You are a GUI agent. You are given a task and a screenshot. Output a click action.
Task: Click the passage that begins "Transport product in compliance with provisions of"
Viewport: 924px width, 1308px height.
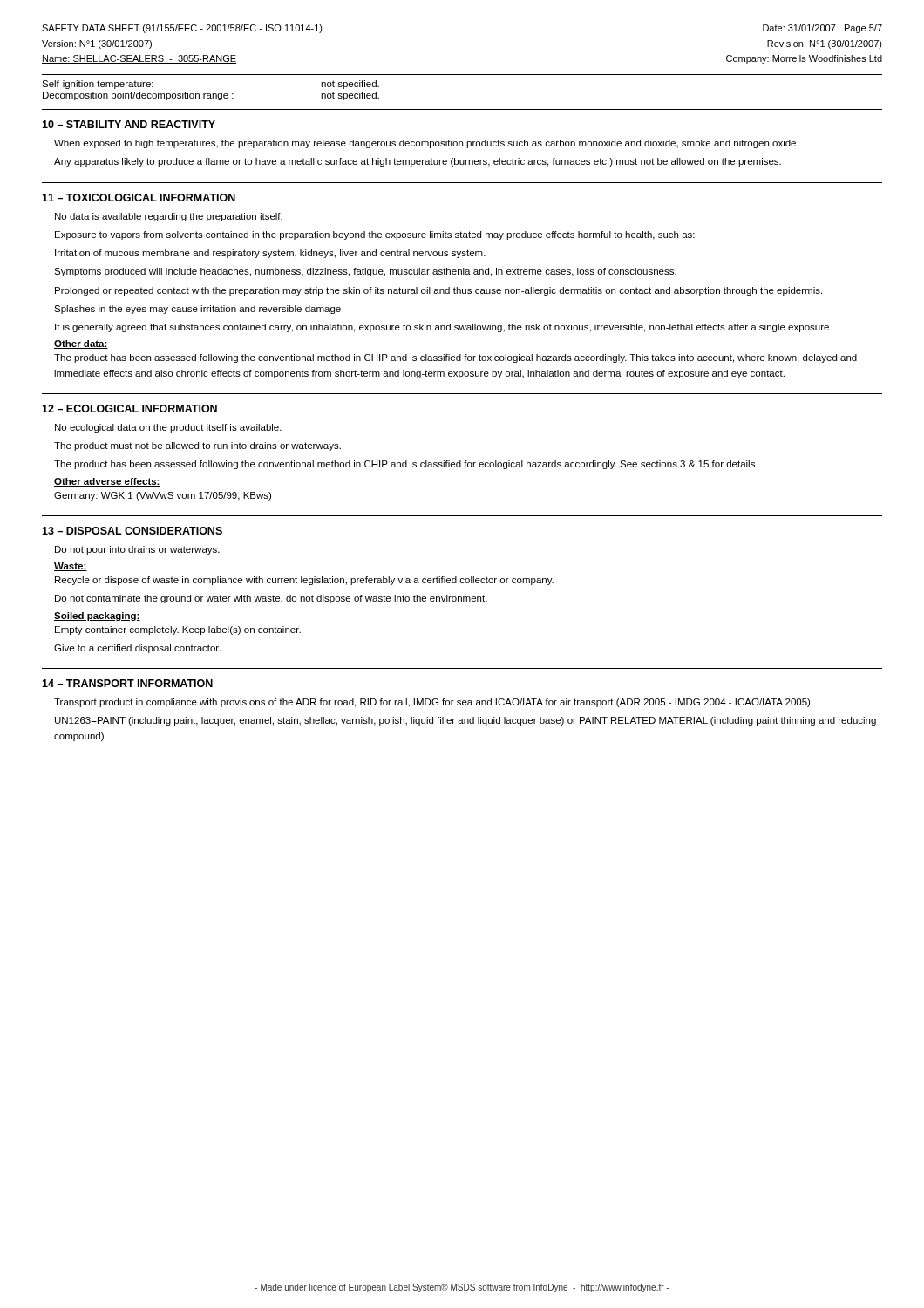[x=434, y=702]
